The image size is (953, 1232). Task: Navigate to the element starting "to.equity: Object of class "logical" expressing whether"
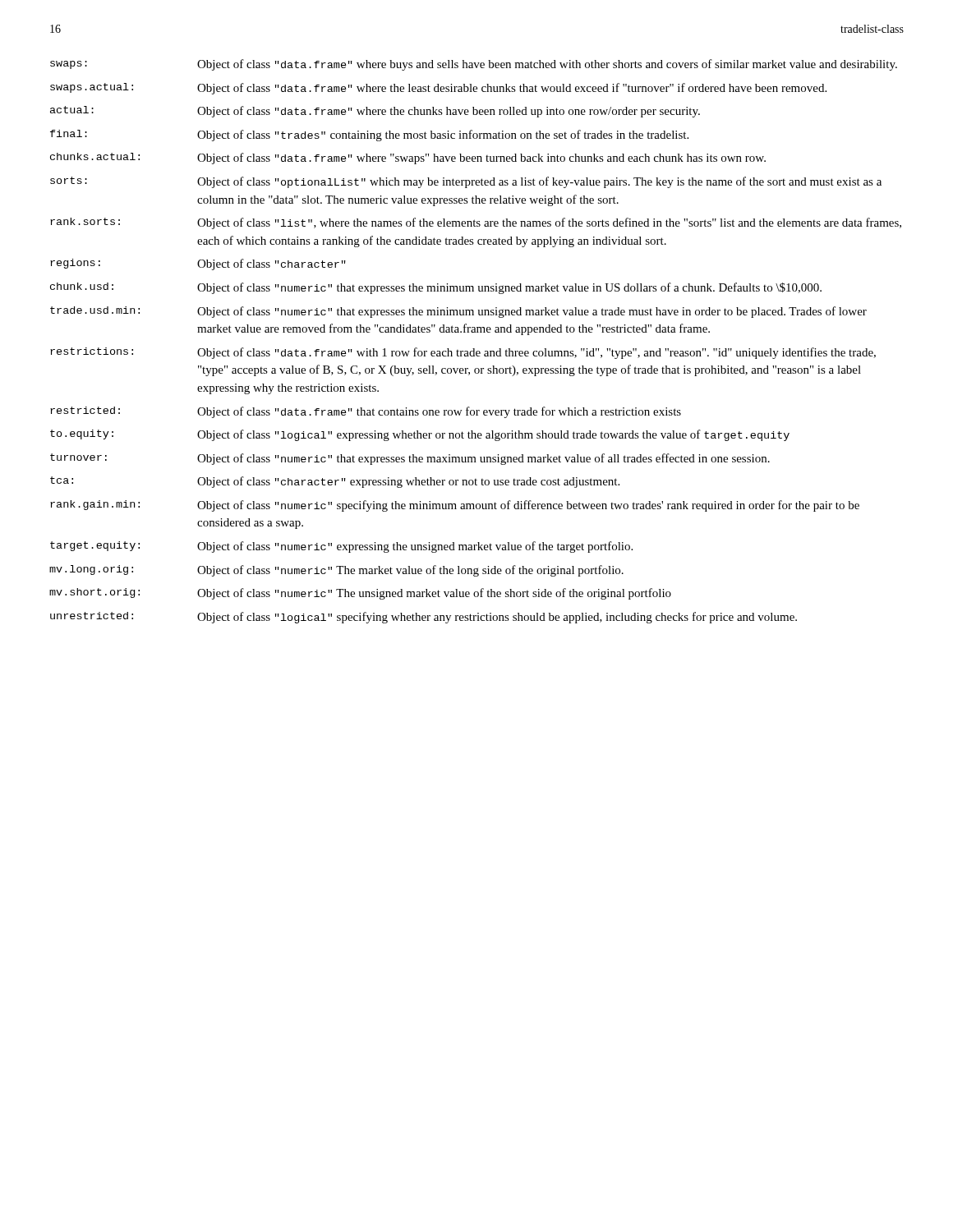(476, 435)
